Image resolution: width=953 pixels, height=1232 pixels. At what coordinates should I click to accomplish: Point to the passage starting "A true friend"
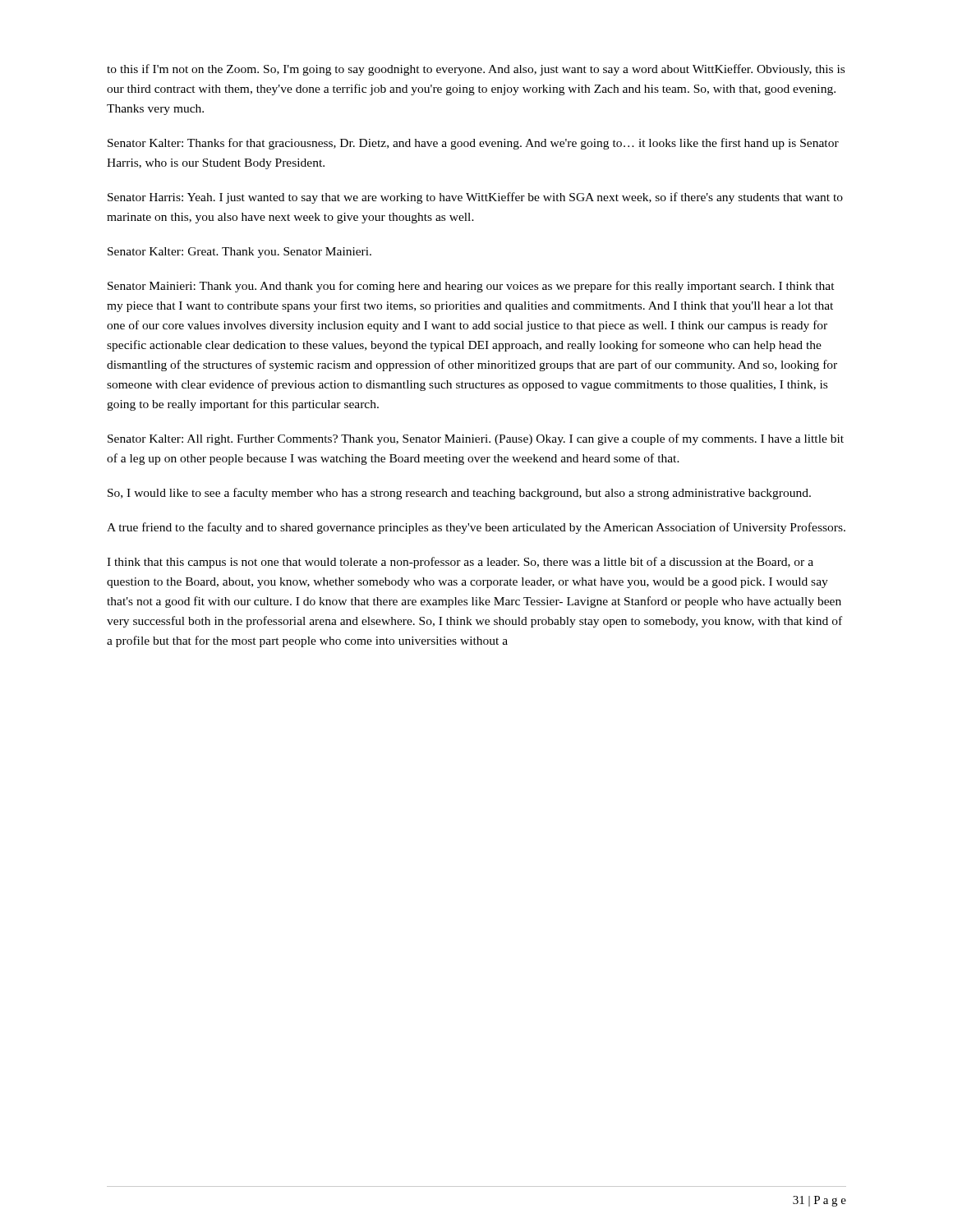point(476,527)
